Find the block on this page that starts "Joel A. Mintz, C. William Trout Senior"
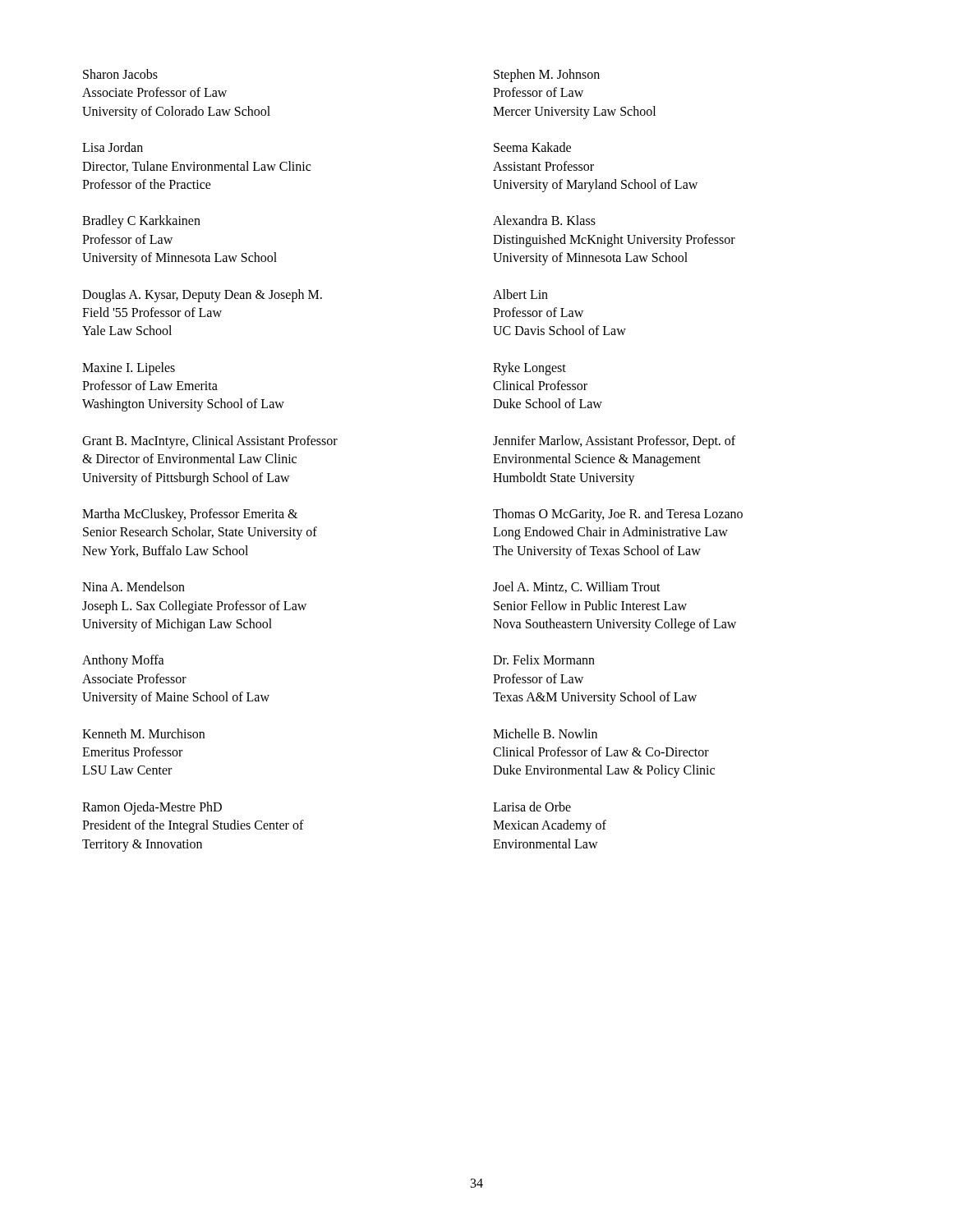The image size is (953, 1232). tap(615, 605)
